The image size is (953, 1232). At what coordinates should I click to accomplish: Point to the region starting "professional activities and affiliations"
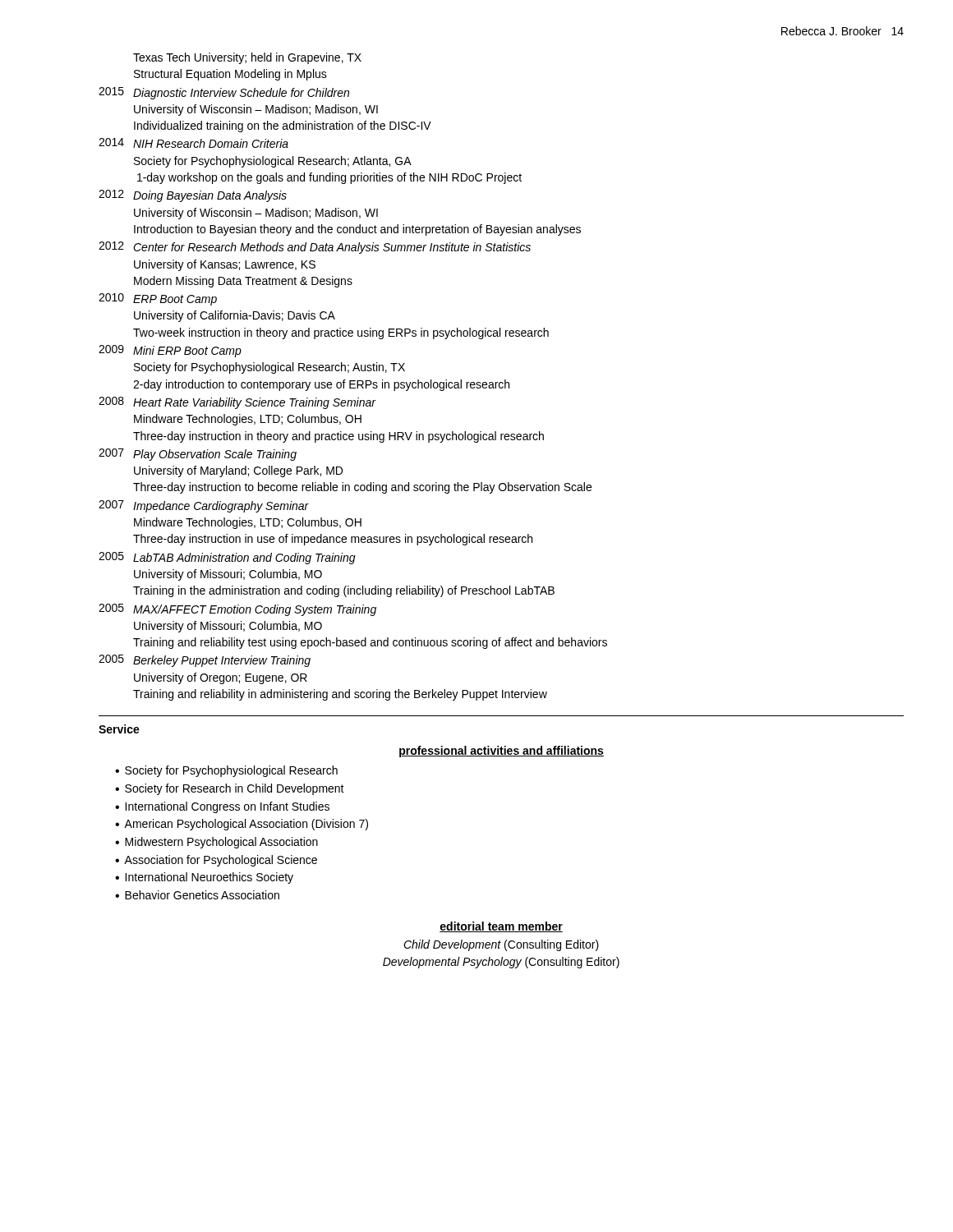[501, 751]
